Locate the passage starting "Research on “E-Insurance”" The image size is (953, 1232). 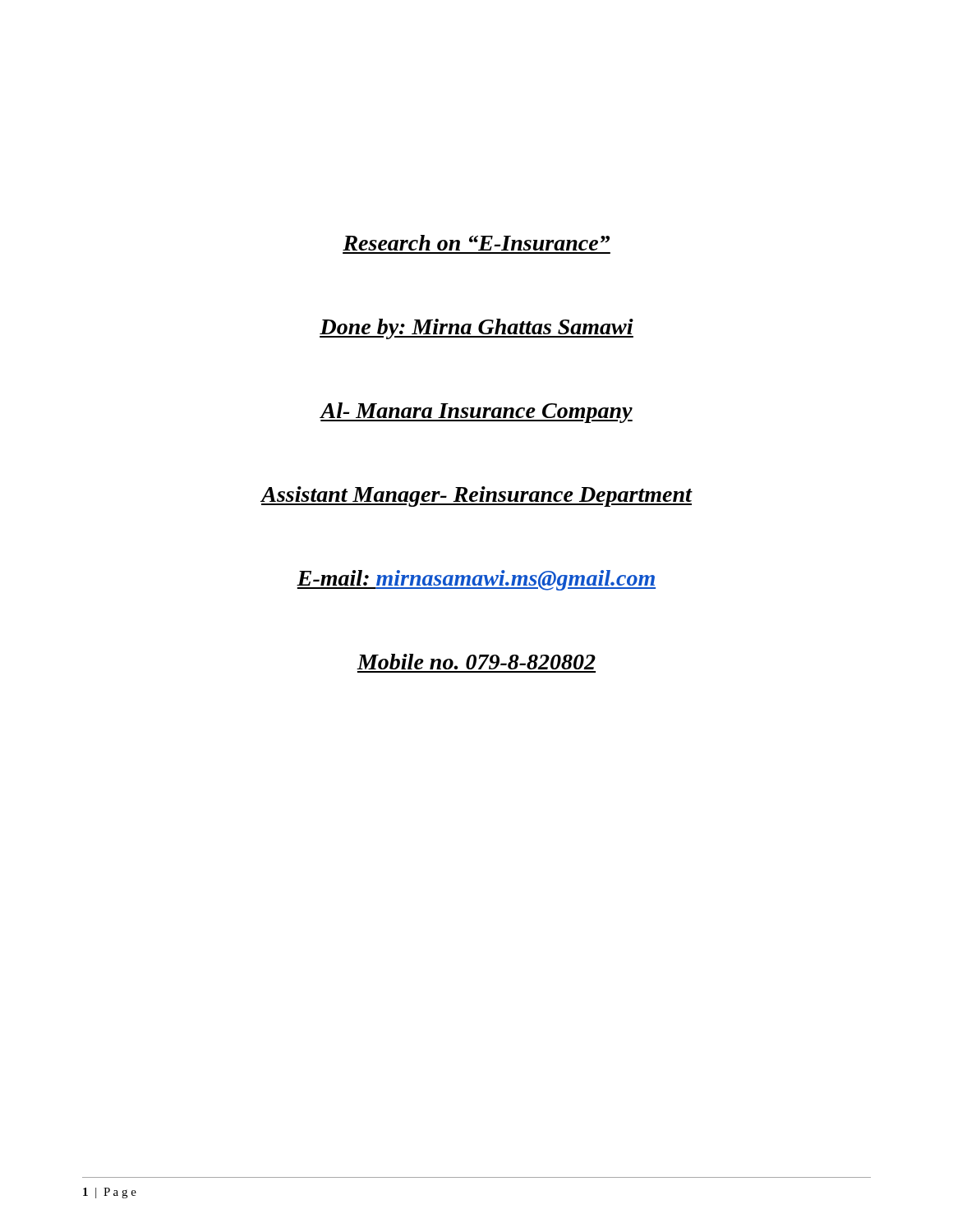[x=476, y=243]
